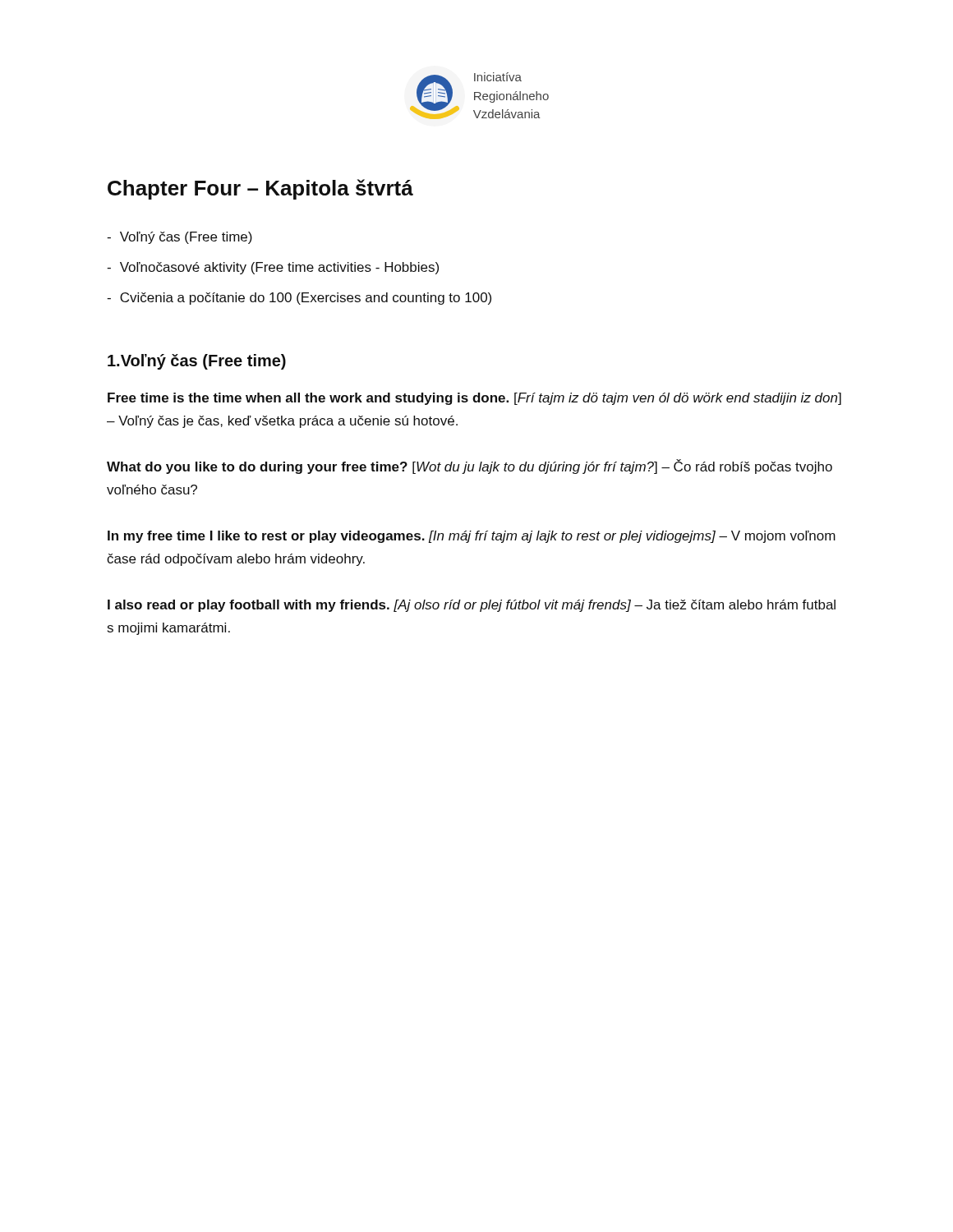
Task: Locate the block of text that opens with "- Voľnočasové aktivity (Free time activities"
Action: point(273,268)
